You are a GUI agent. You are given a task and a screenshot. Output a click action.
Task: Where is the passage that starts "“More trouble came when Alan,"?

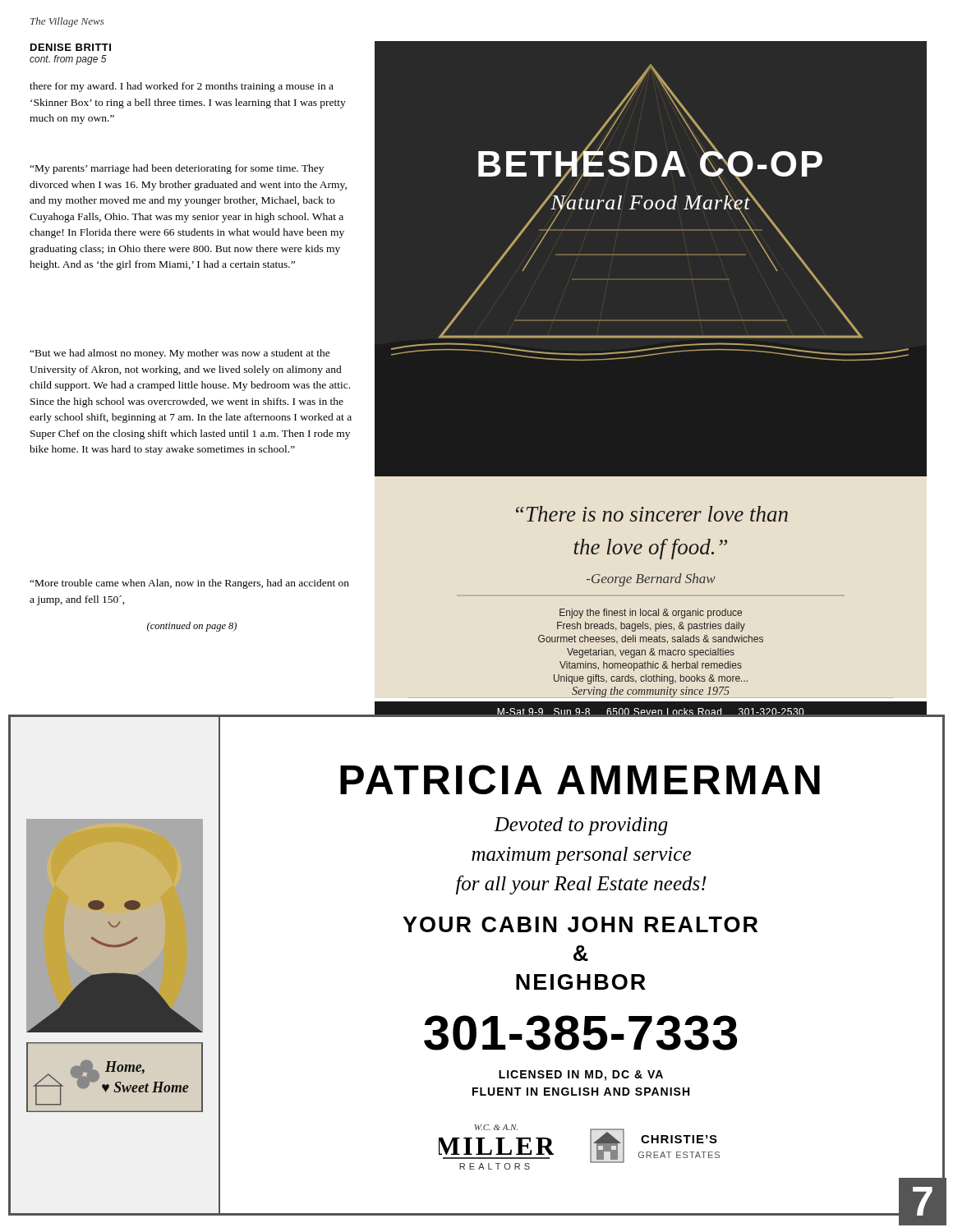189,591
